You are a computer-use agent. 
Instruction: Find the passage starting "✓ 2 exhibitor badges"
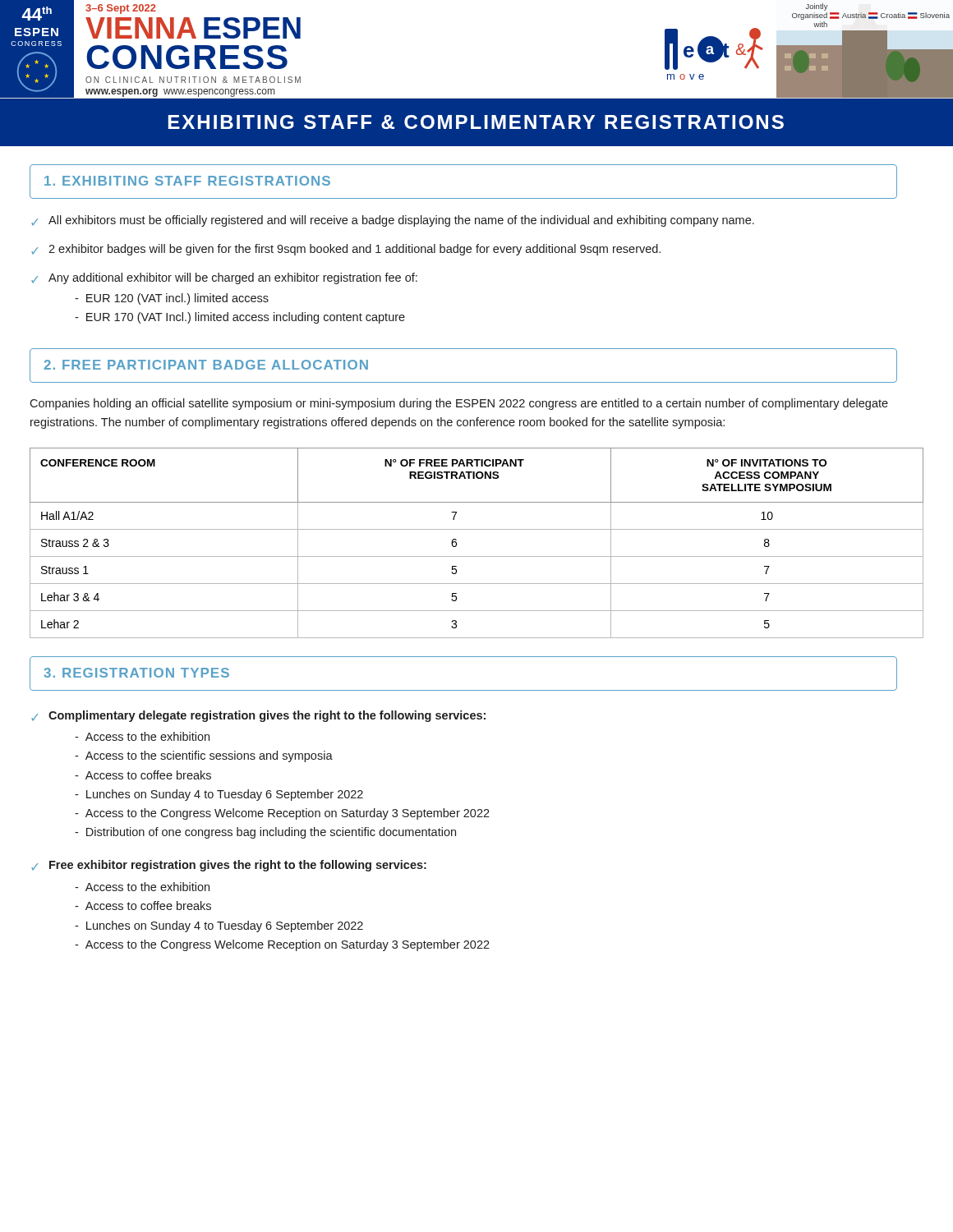click(x=346, y=251)
